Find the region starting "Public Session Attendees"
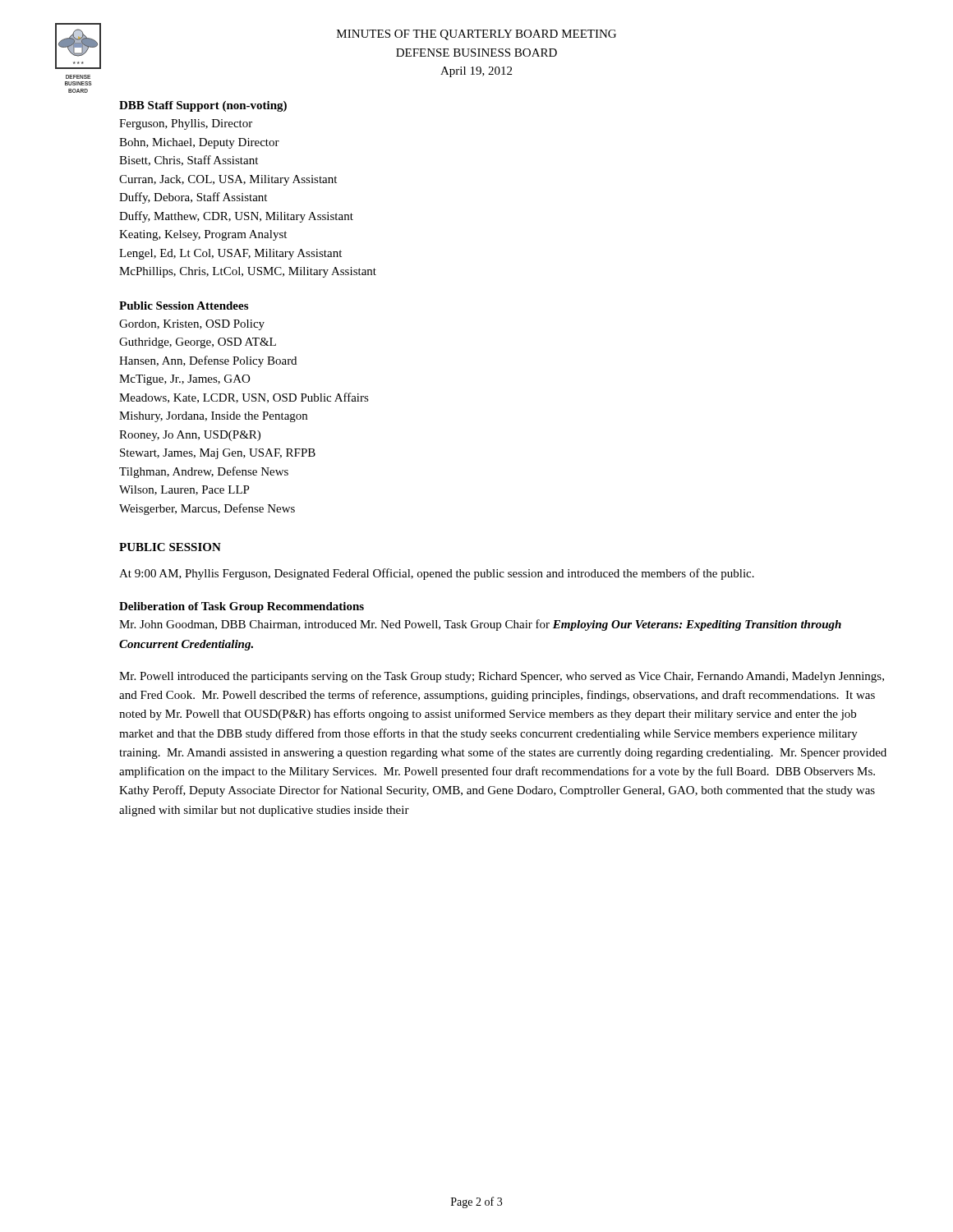Viewport: 953px width, 1232px height. pyautogui.click(x=184, y=305)
